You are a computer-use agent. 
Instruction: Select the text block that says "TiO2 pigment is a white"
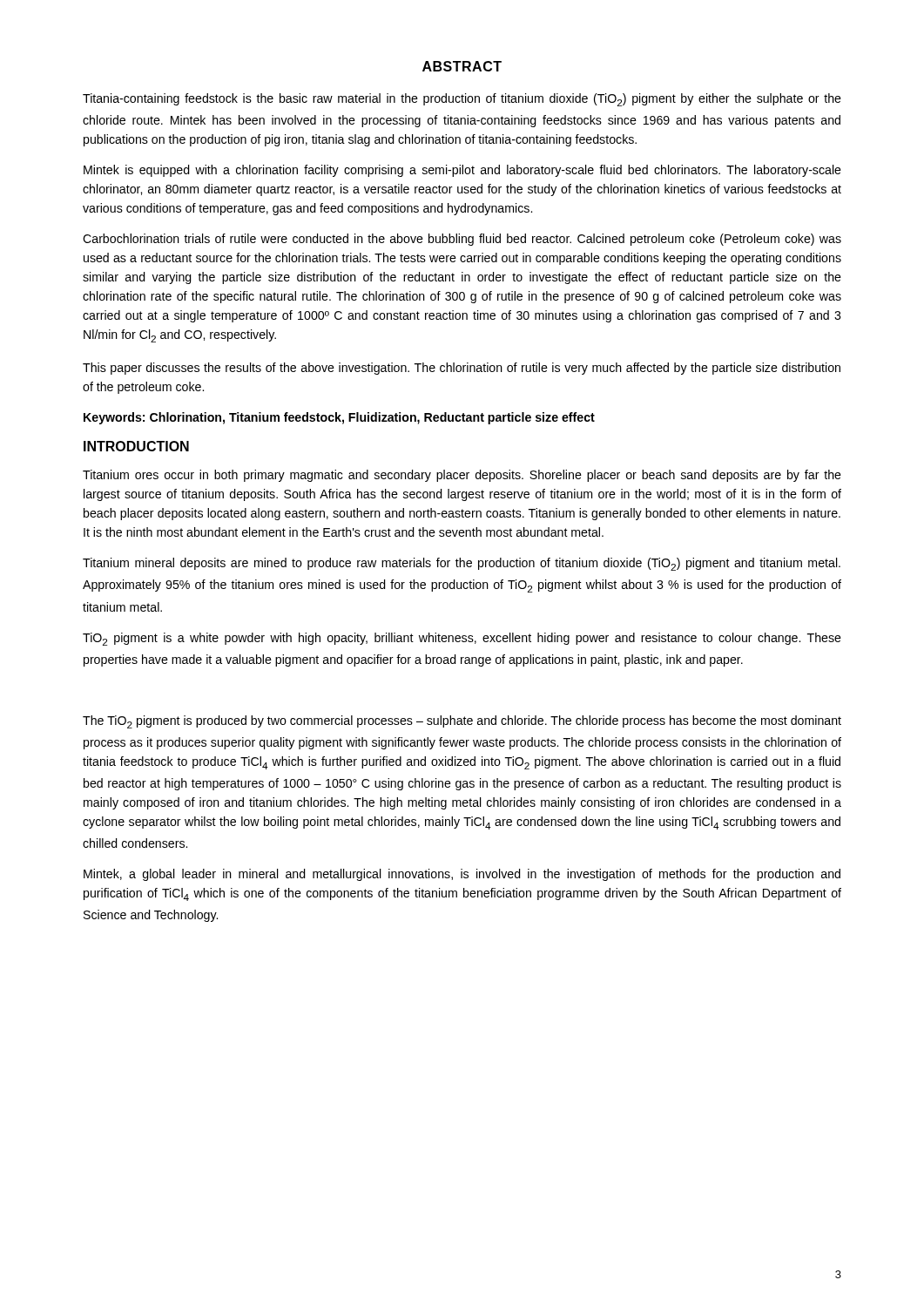[462, 648]
